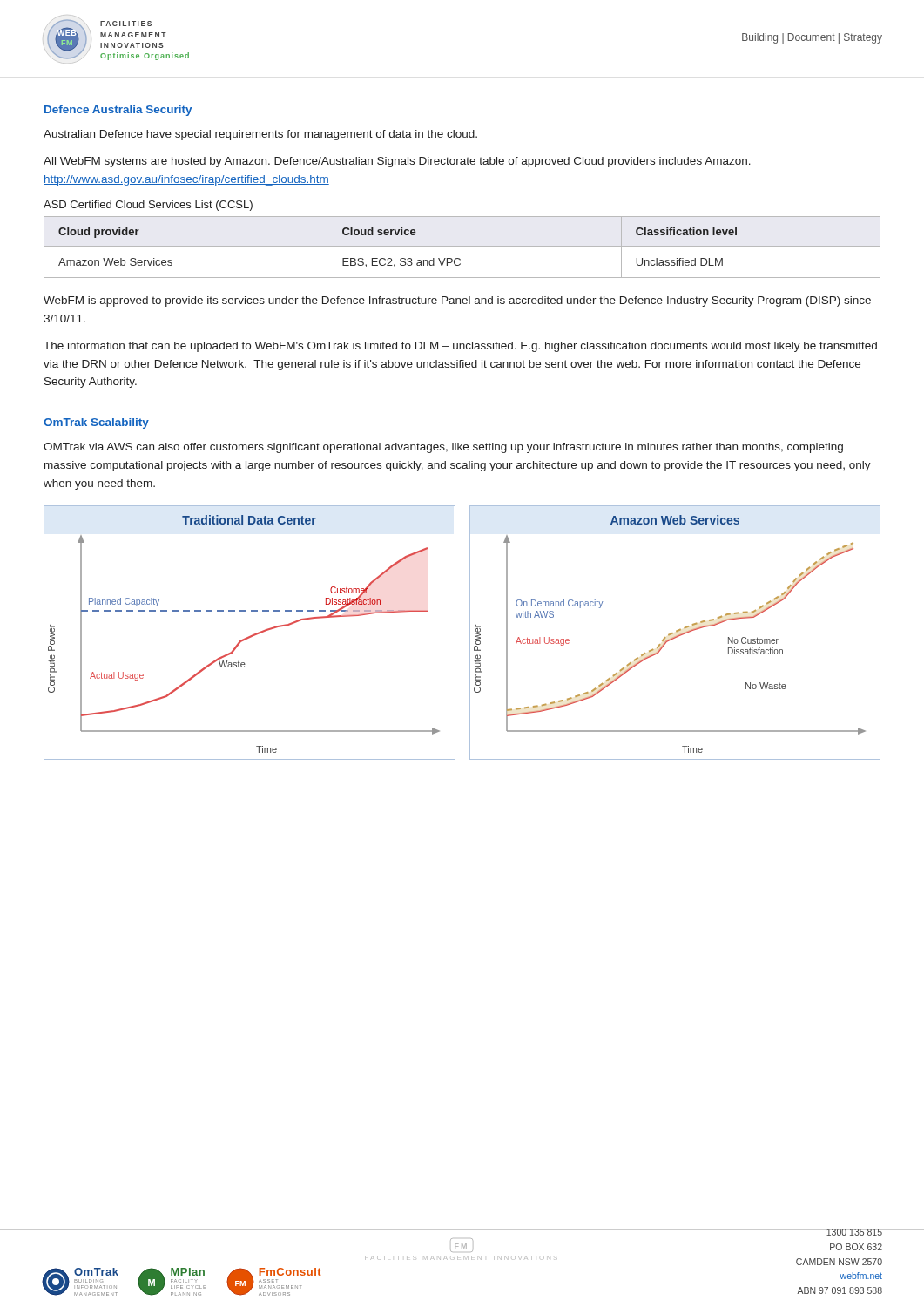Click on the region starting "Australian Defence have special requirements for management of"
This screenshot has height=1307, width=924.
click(261, 134)
